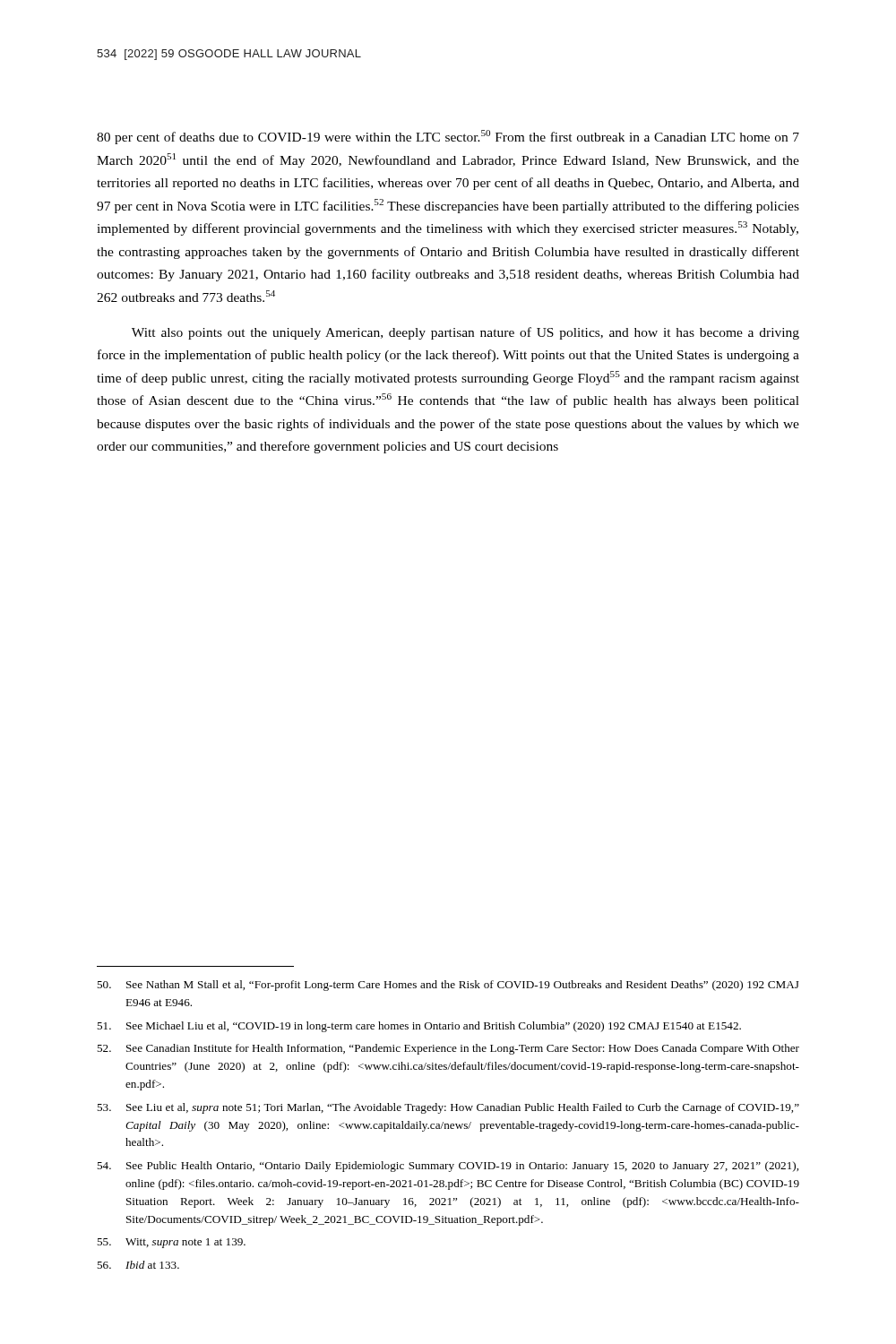Screen dimensions: 1344x896
Task: Click on the element starting "Witt, supra note 1 at 139."
Action: pyautogui.click(x=171, y=1243)
